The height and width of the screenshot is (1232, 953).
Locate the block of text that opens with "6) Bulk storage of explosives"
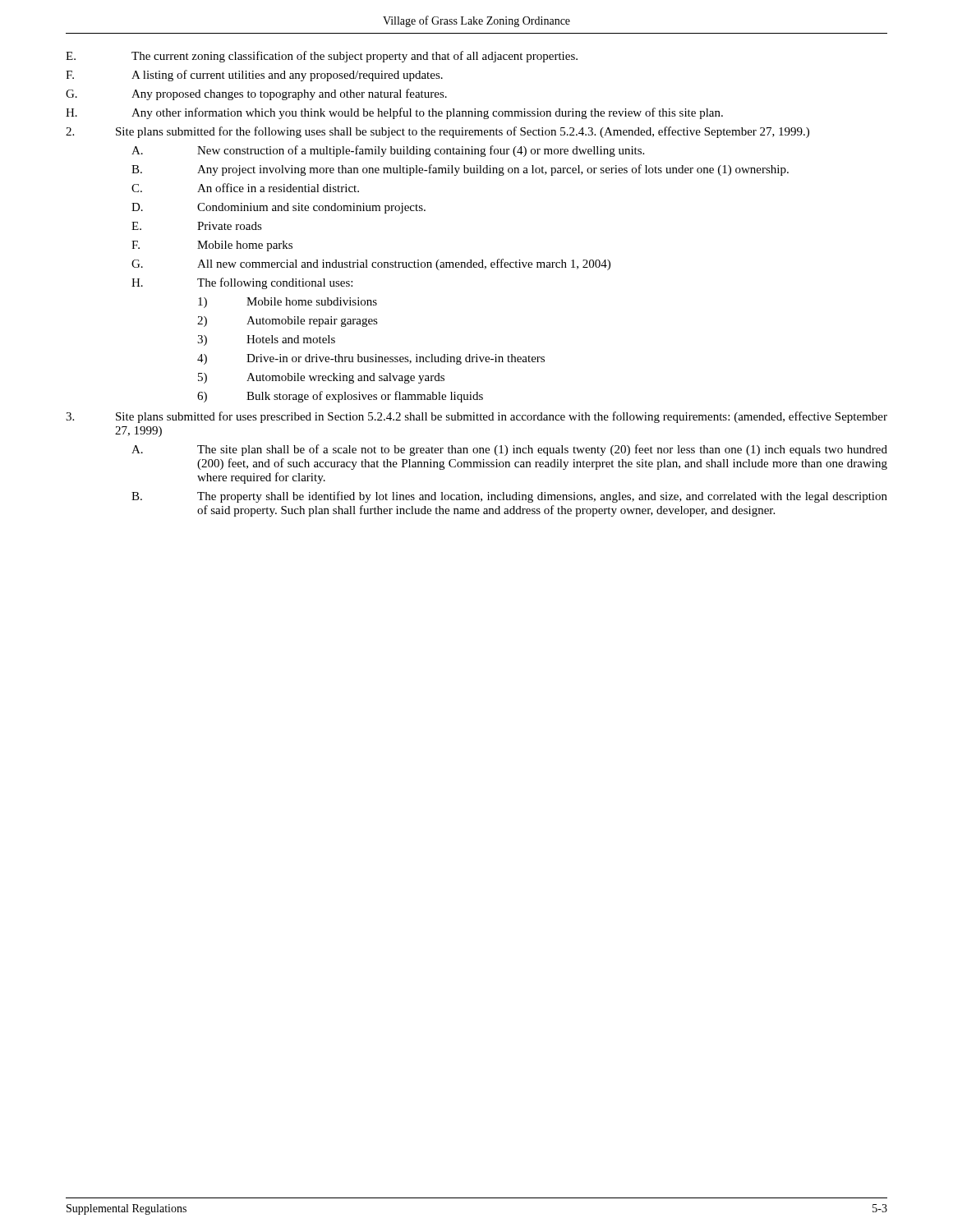[340, 397]
